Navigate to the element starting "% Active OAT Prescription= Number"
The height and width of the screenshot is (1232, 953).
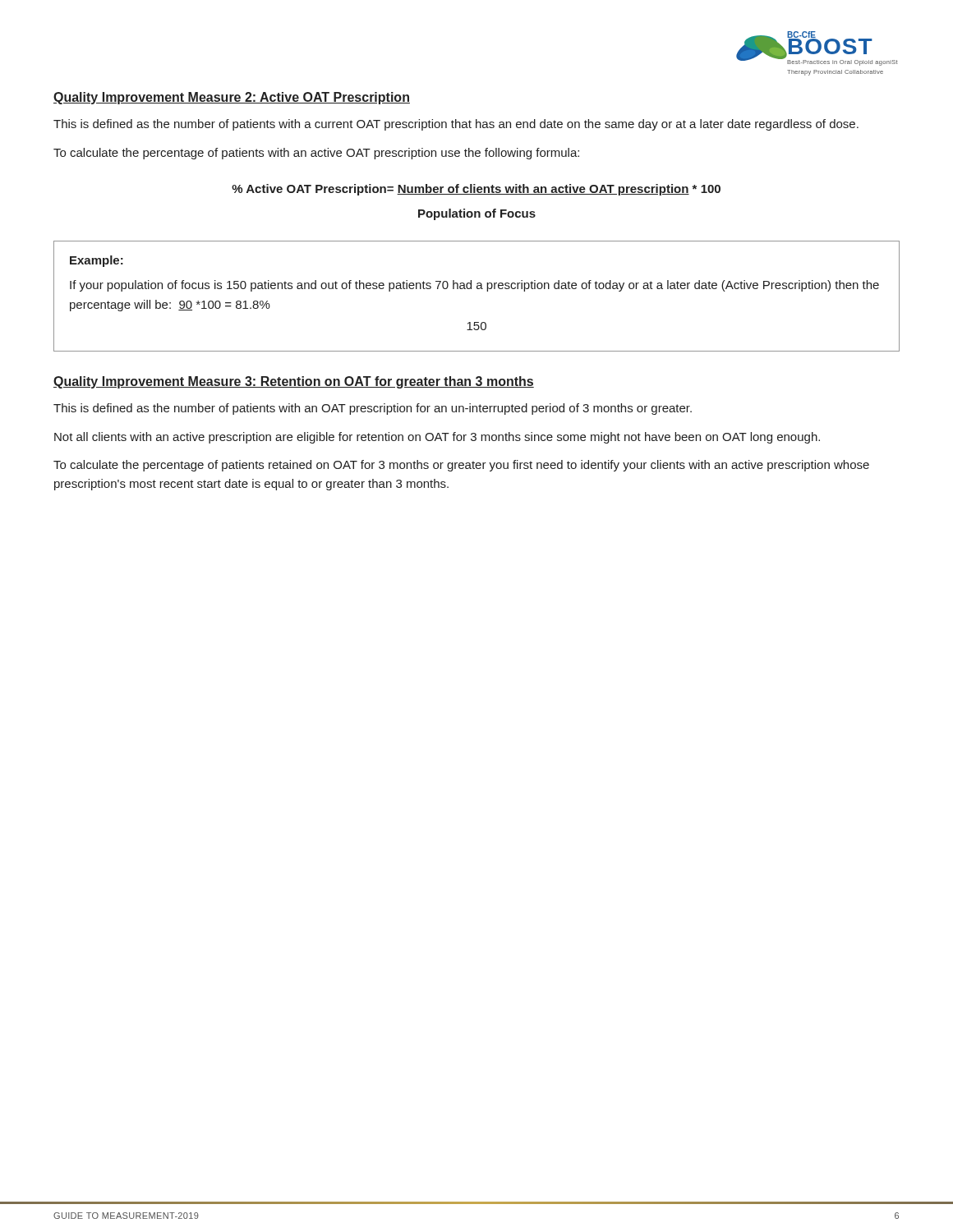[x=476, y=201]
